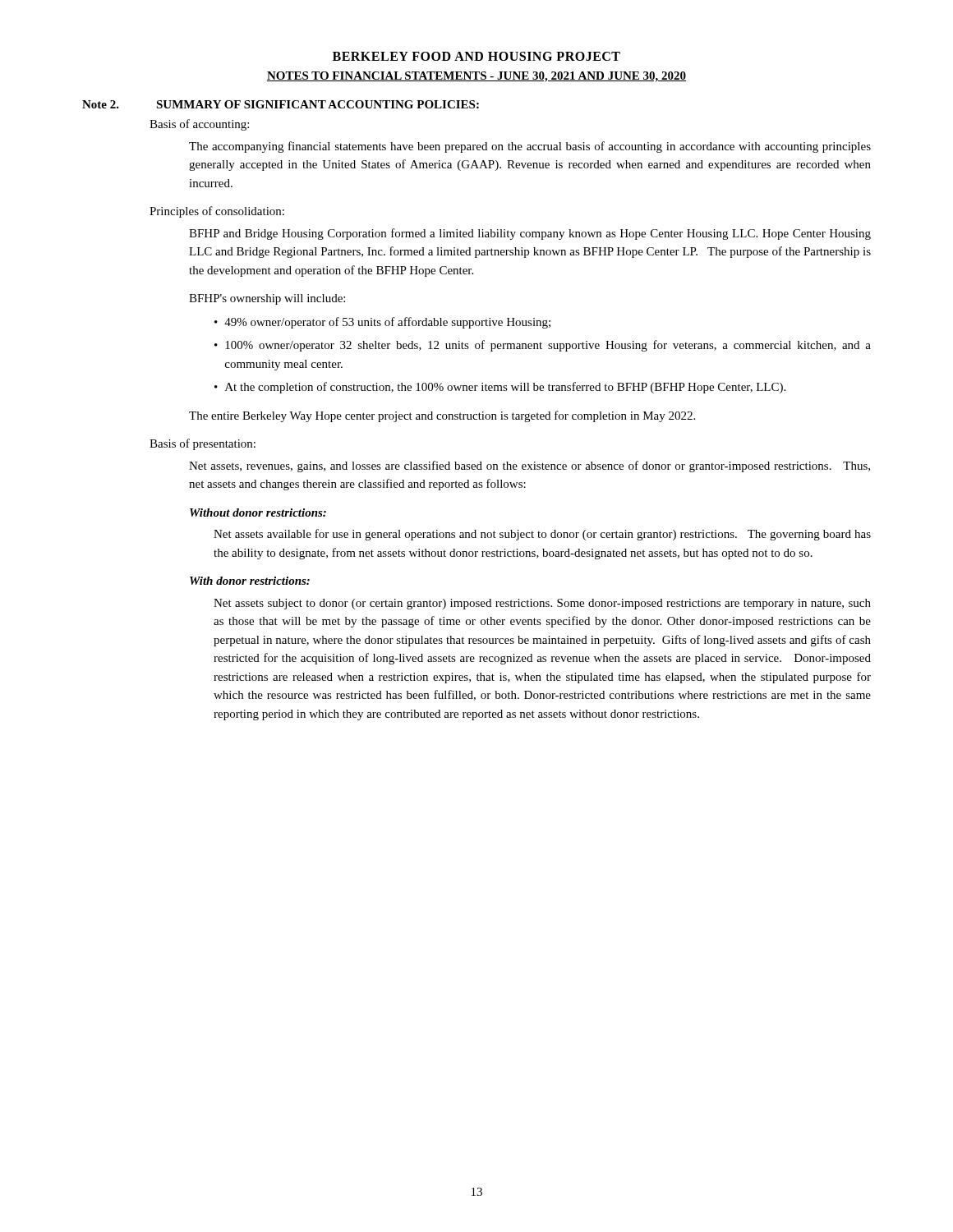Find the section header with the text "Without donor restrictions:"
Viewport: 953px width, 1232px height.
tap(258, 512)
